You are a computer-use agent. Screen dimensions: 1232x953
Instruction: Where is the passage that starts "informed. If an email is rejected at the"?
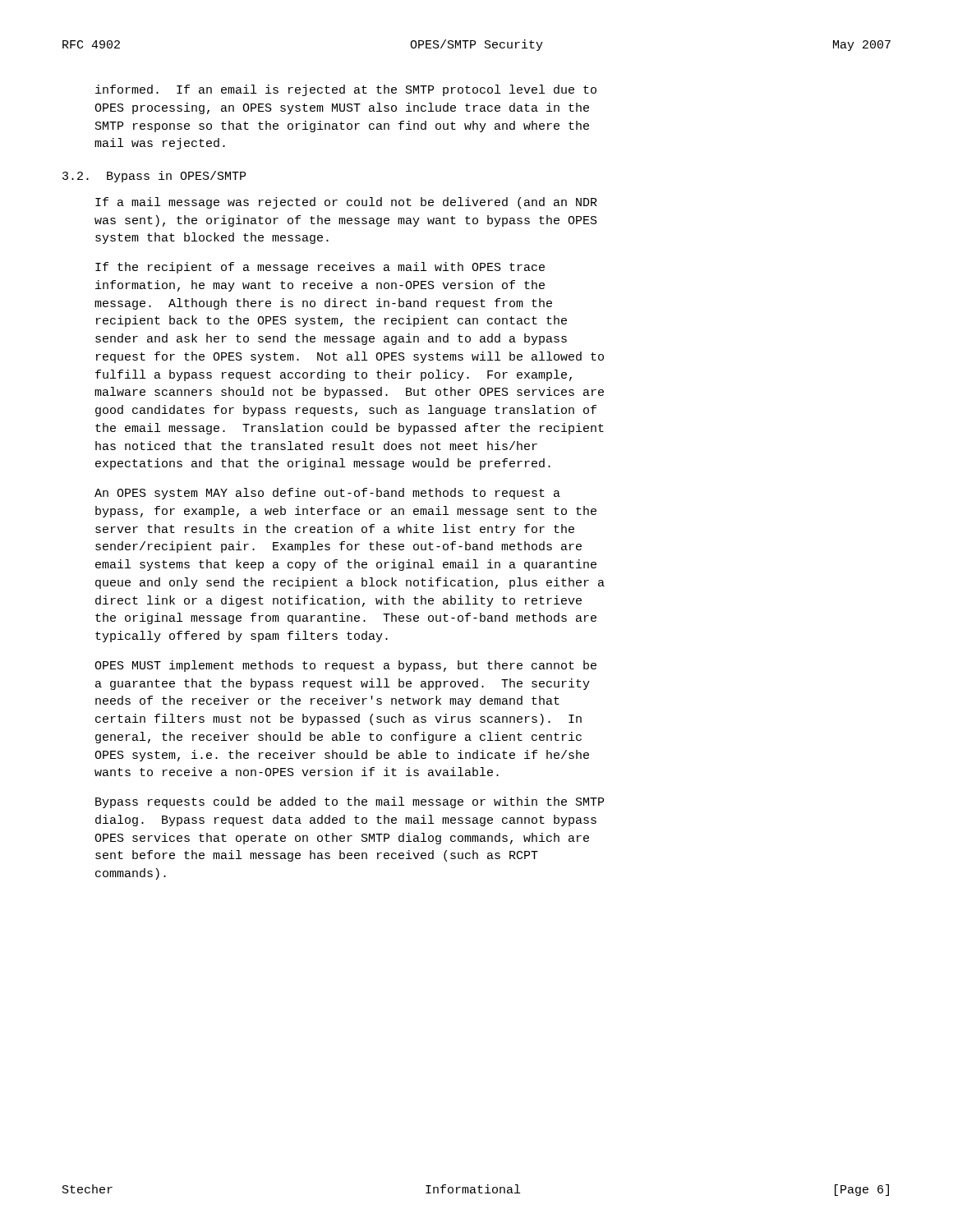click(346, 118)
